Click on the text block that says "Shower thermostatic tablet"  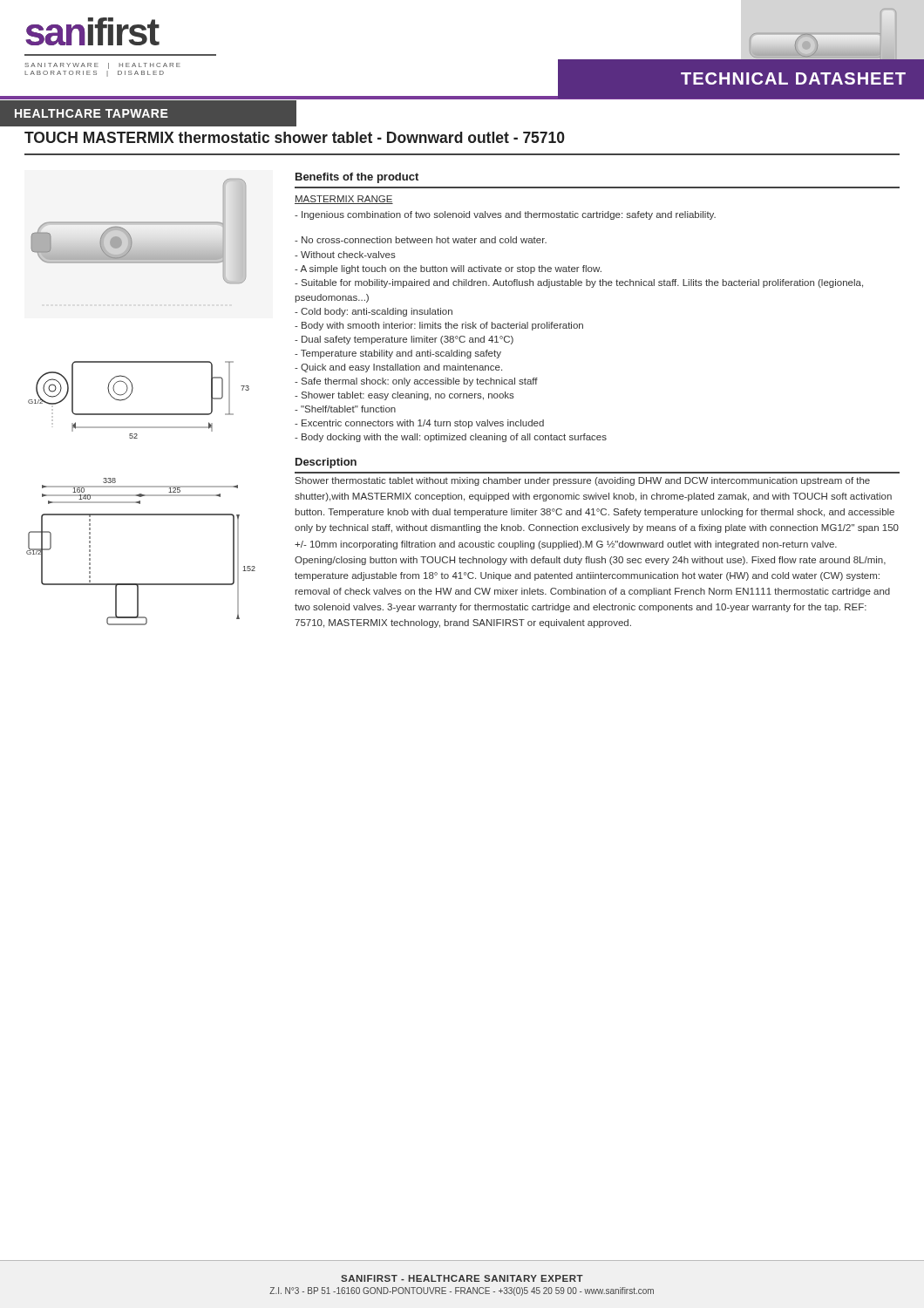coord(597,552)
